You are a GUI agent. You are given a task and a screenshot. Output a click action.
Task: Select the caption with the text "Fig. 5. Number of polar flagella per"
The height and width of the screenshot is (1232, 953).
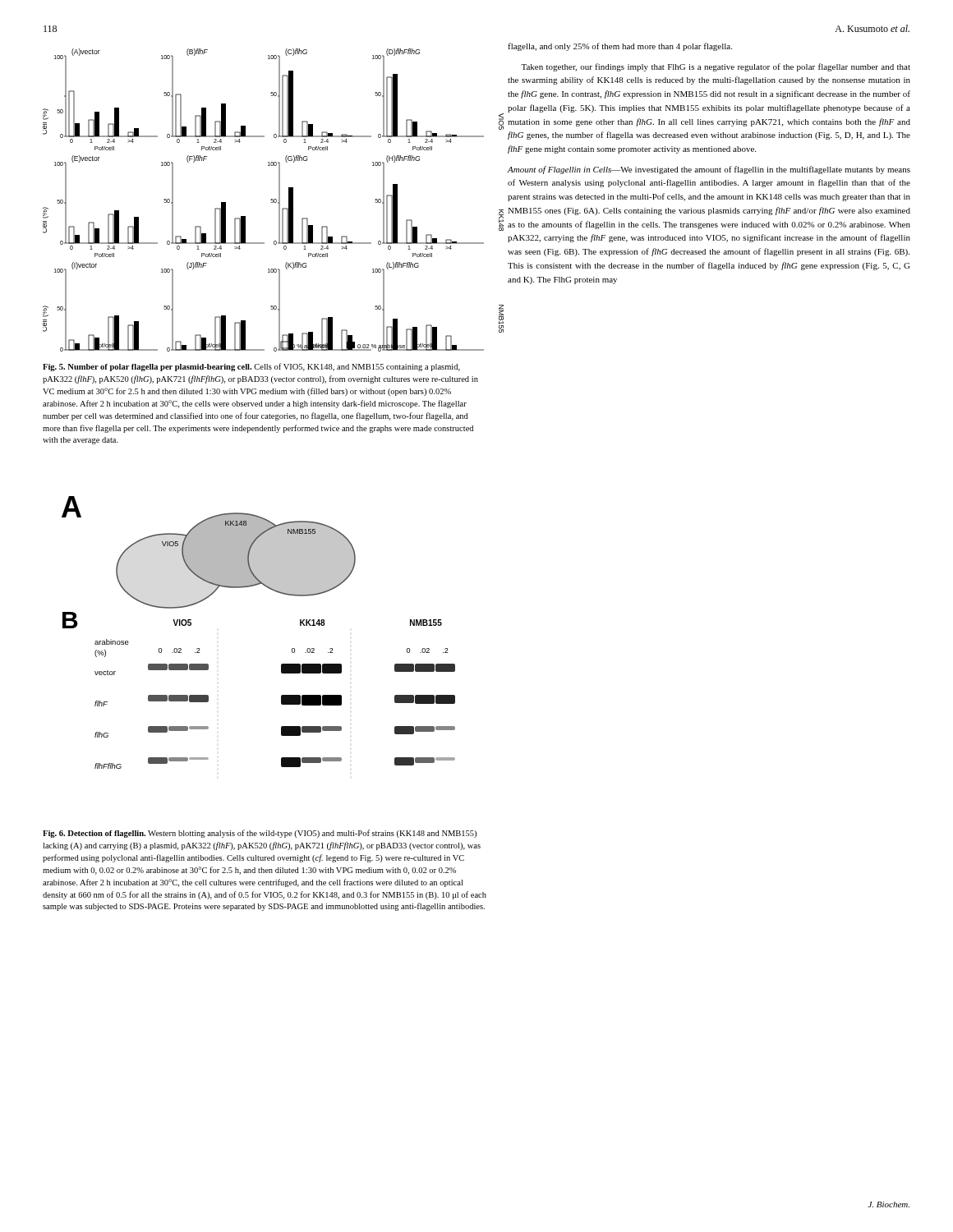click(x=260, y=403)
